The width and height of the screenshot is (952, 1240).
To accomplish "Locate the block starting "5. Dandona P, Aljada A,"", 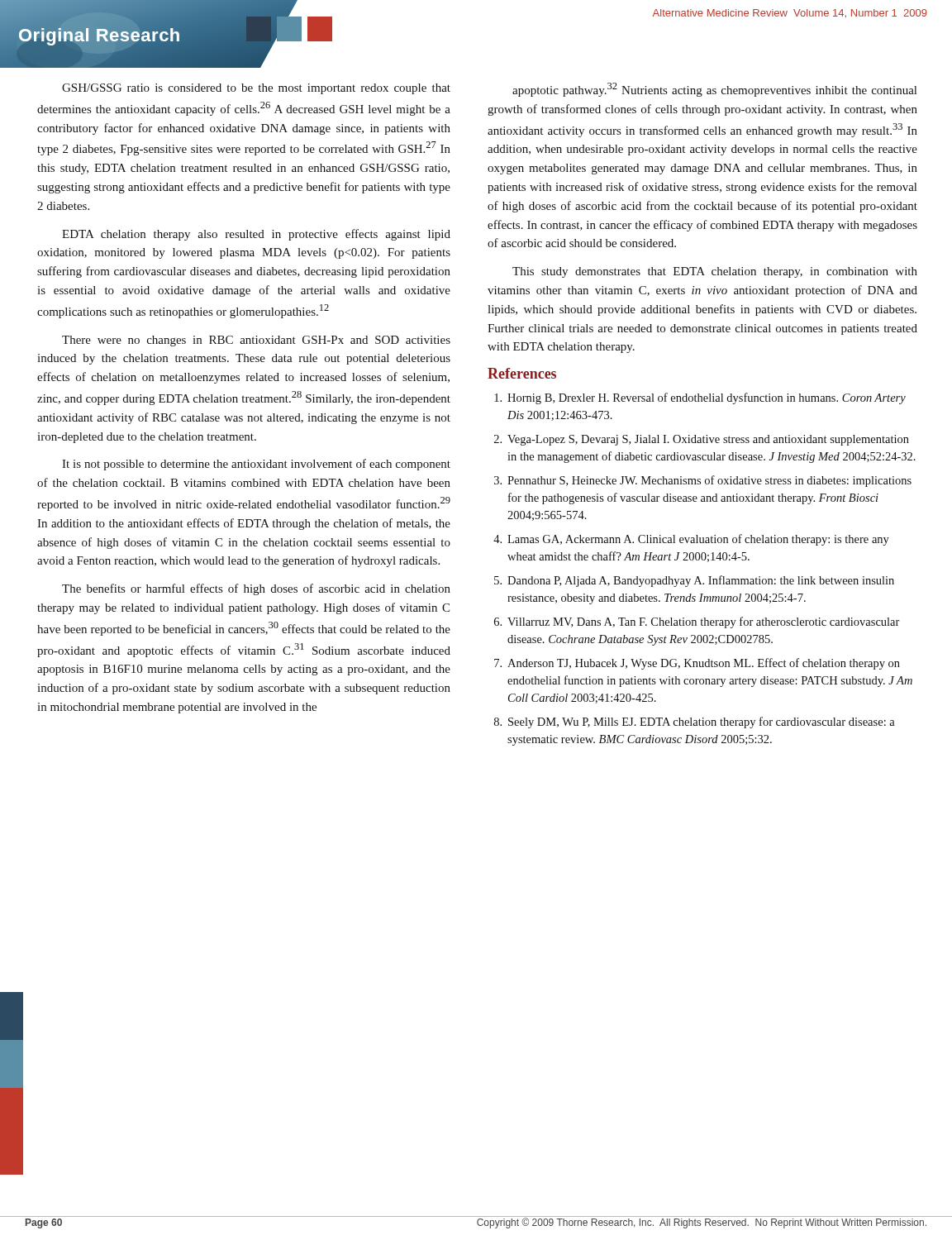I will click(702, 590).
